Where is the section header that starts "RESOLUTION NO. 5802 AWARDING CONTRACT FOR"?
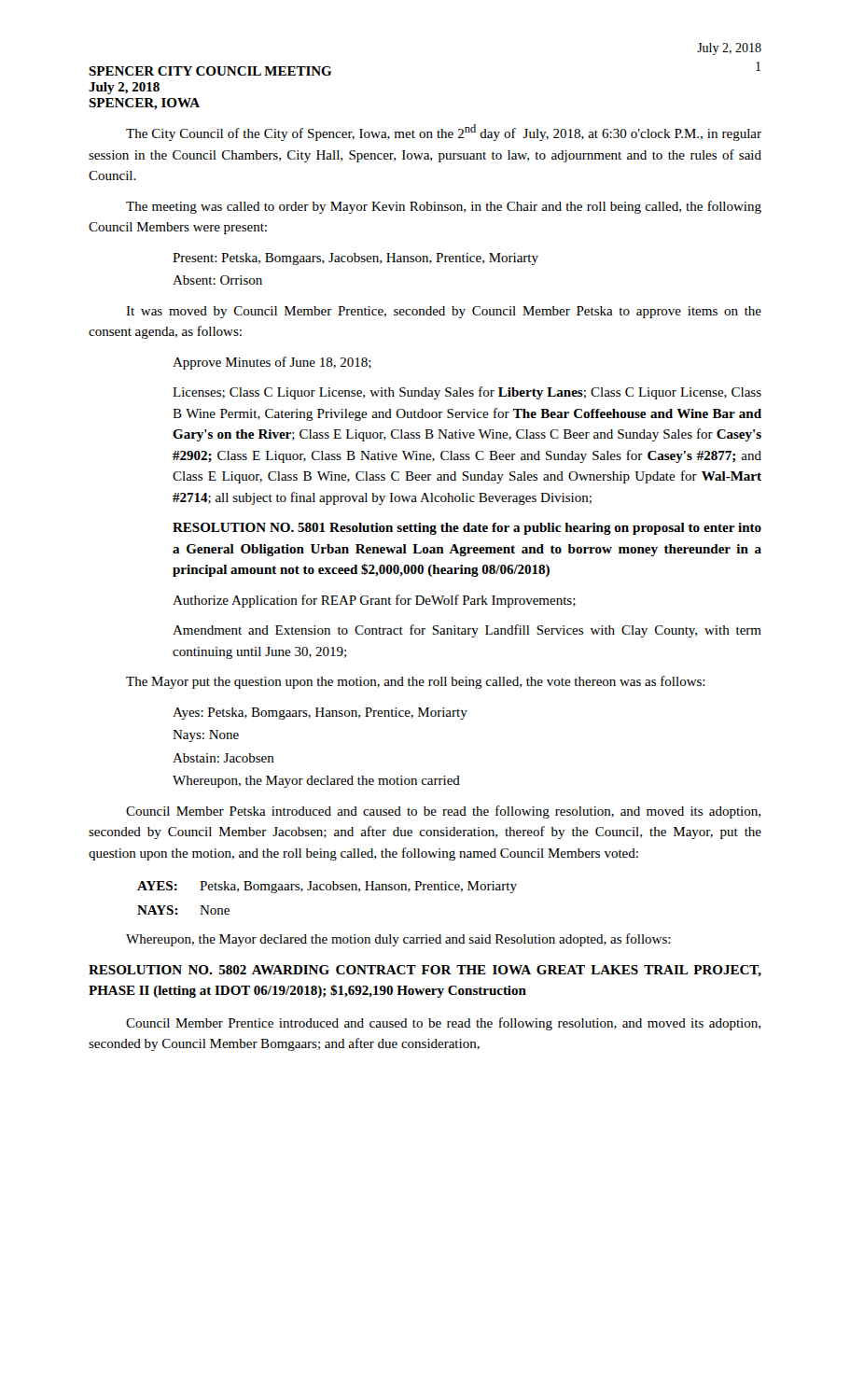 pos(425,980)
